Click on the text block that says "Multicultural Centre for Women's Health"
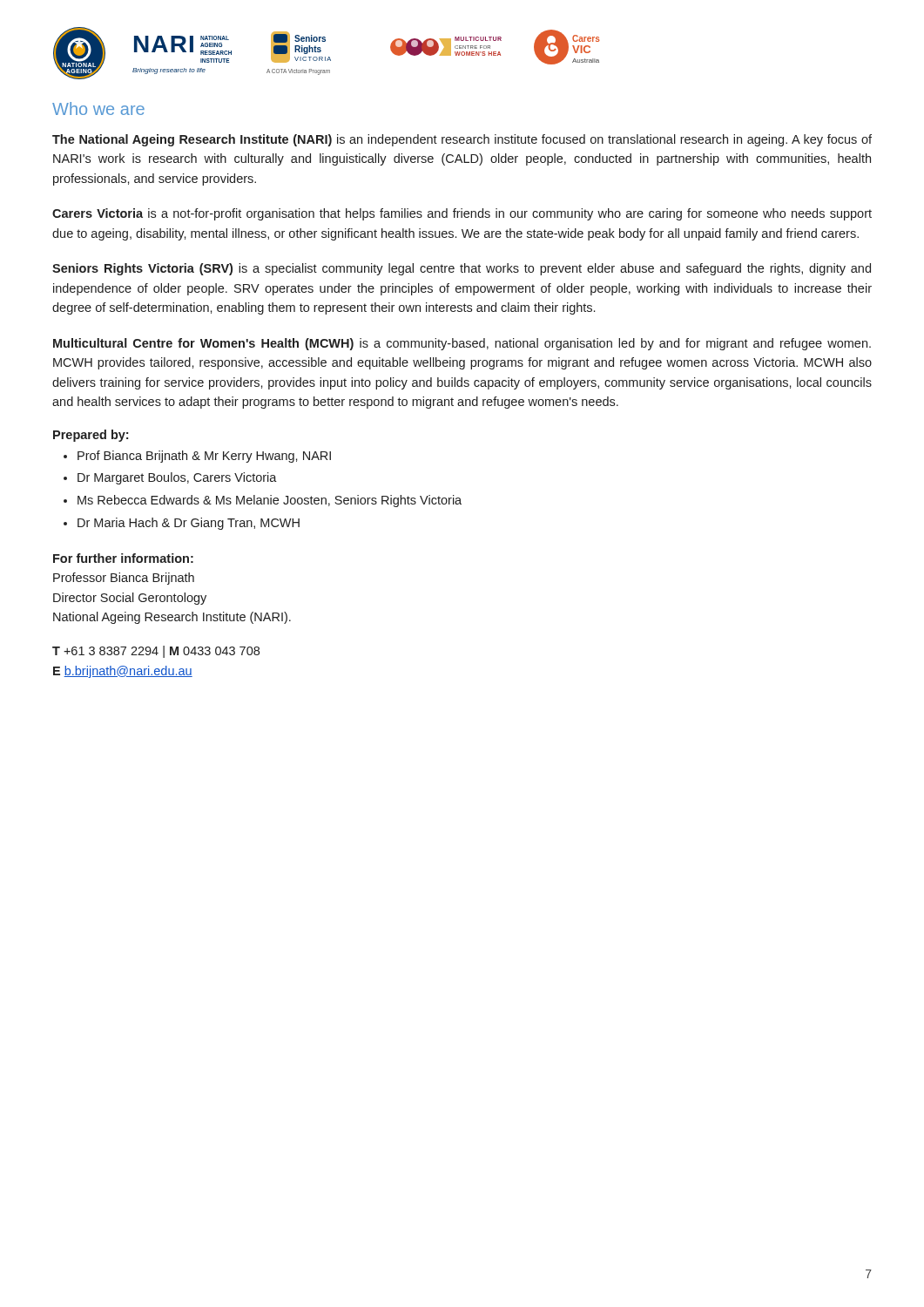The image size is (924, 1307). (462, 372)
